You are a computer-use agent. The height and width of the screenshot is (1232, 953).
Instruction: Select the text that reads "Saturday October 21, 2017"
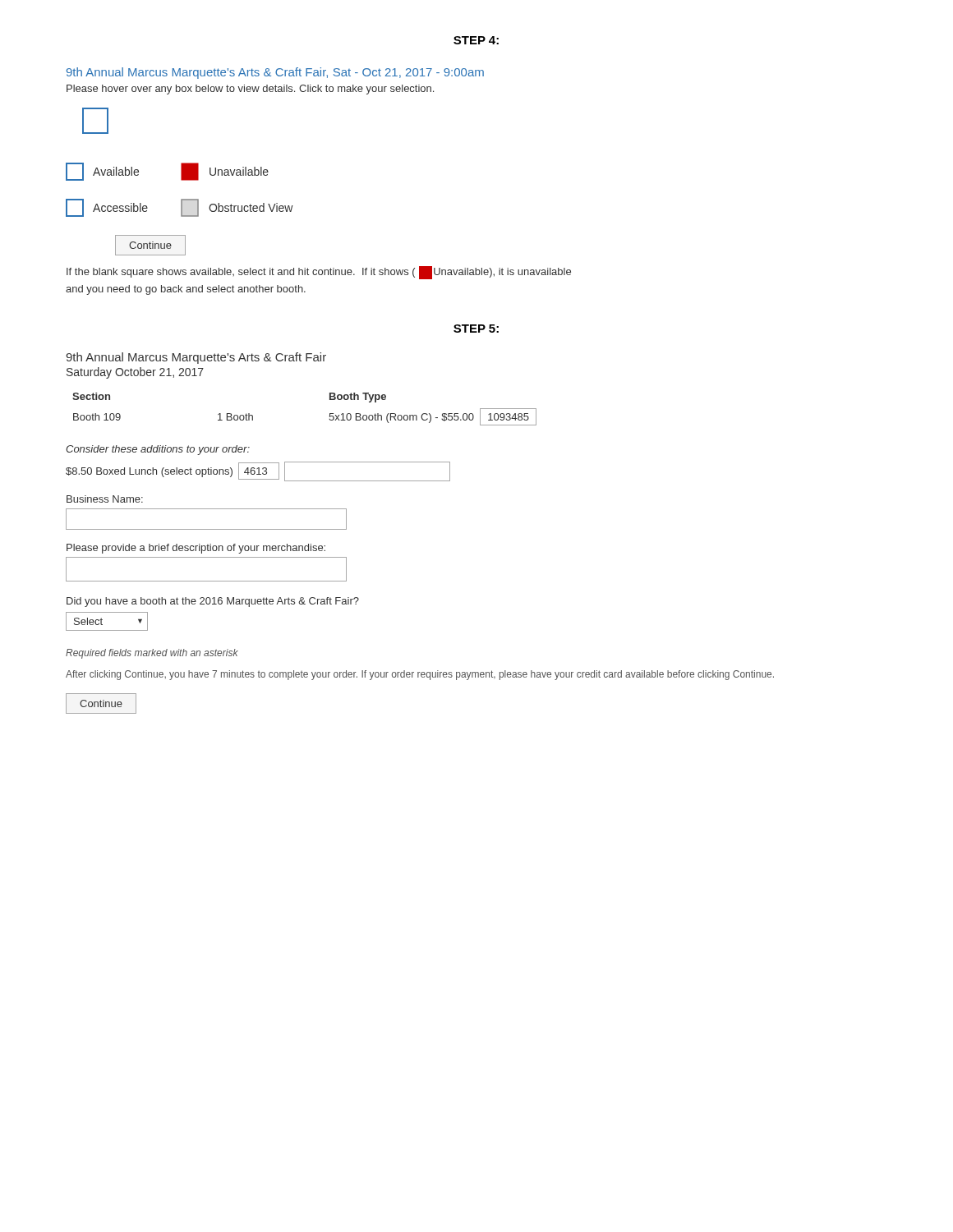point(135,372)
